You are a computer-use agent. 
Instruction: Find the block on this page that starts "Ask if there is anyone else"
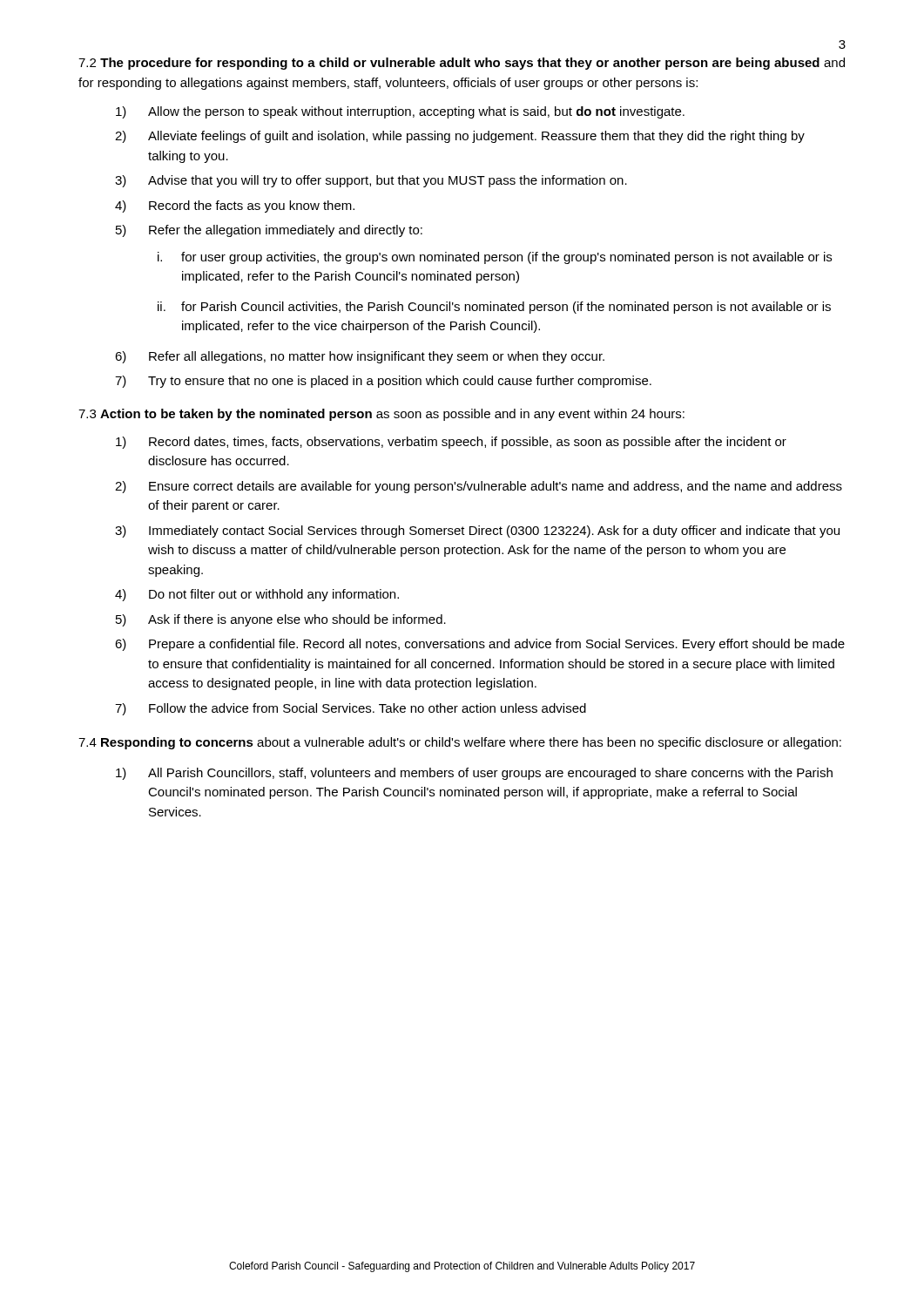[x=297, y=619]
